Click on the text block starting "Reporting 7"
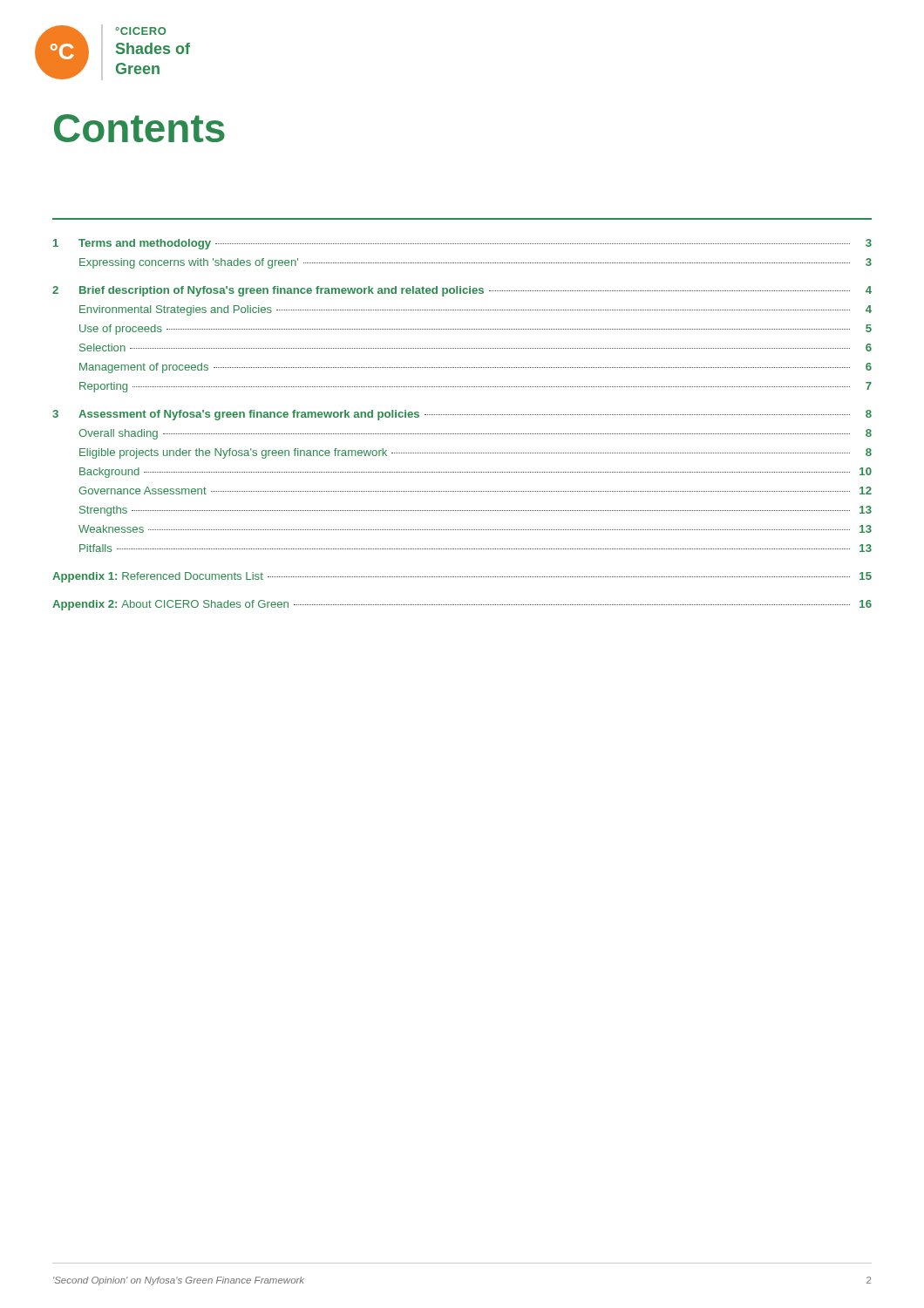 (x=475, y=386)
